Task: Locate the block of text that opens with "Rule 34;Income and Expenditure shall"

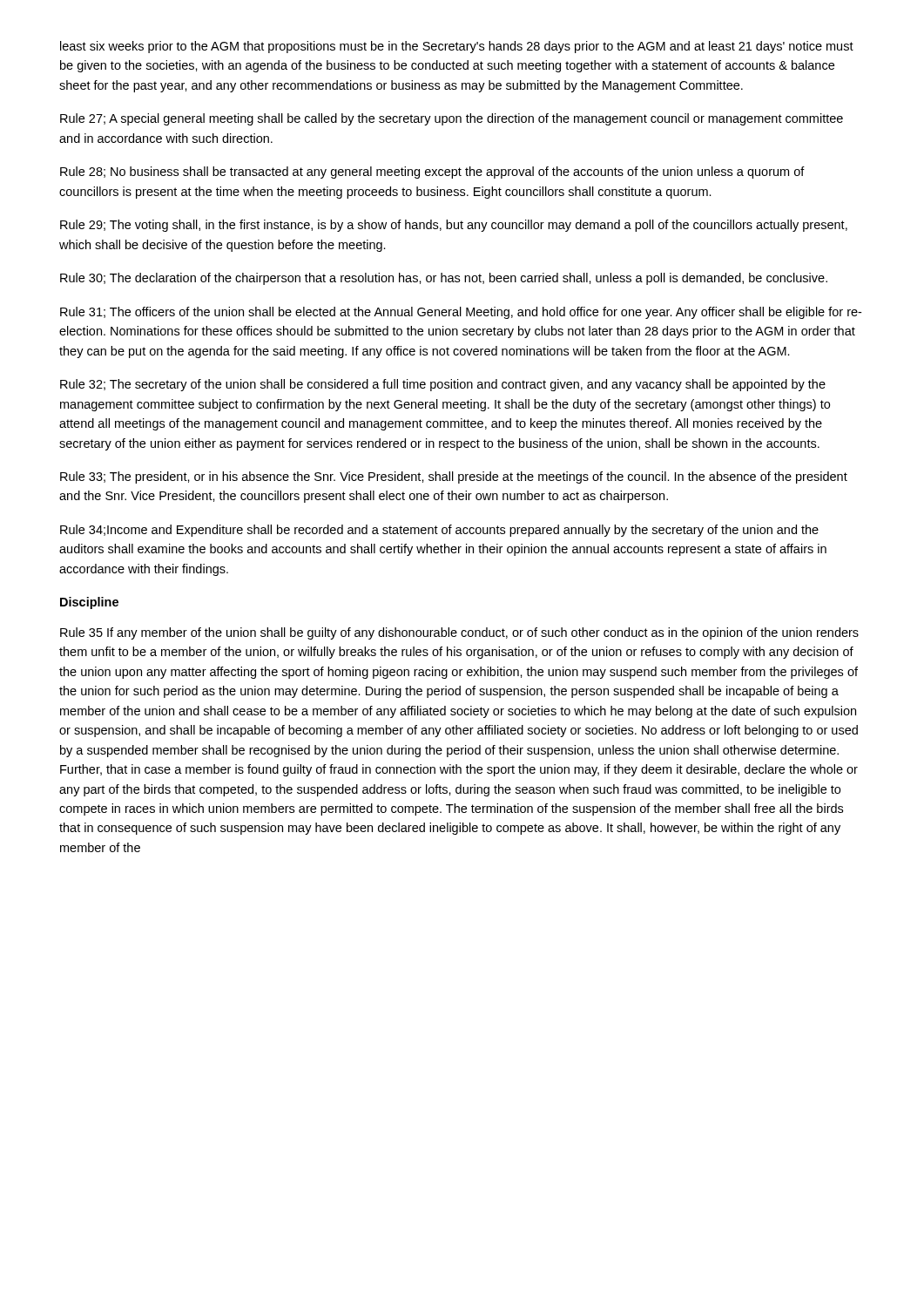Action: coord(443,549)
